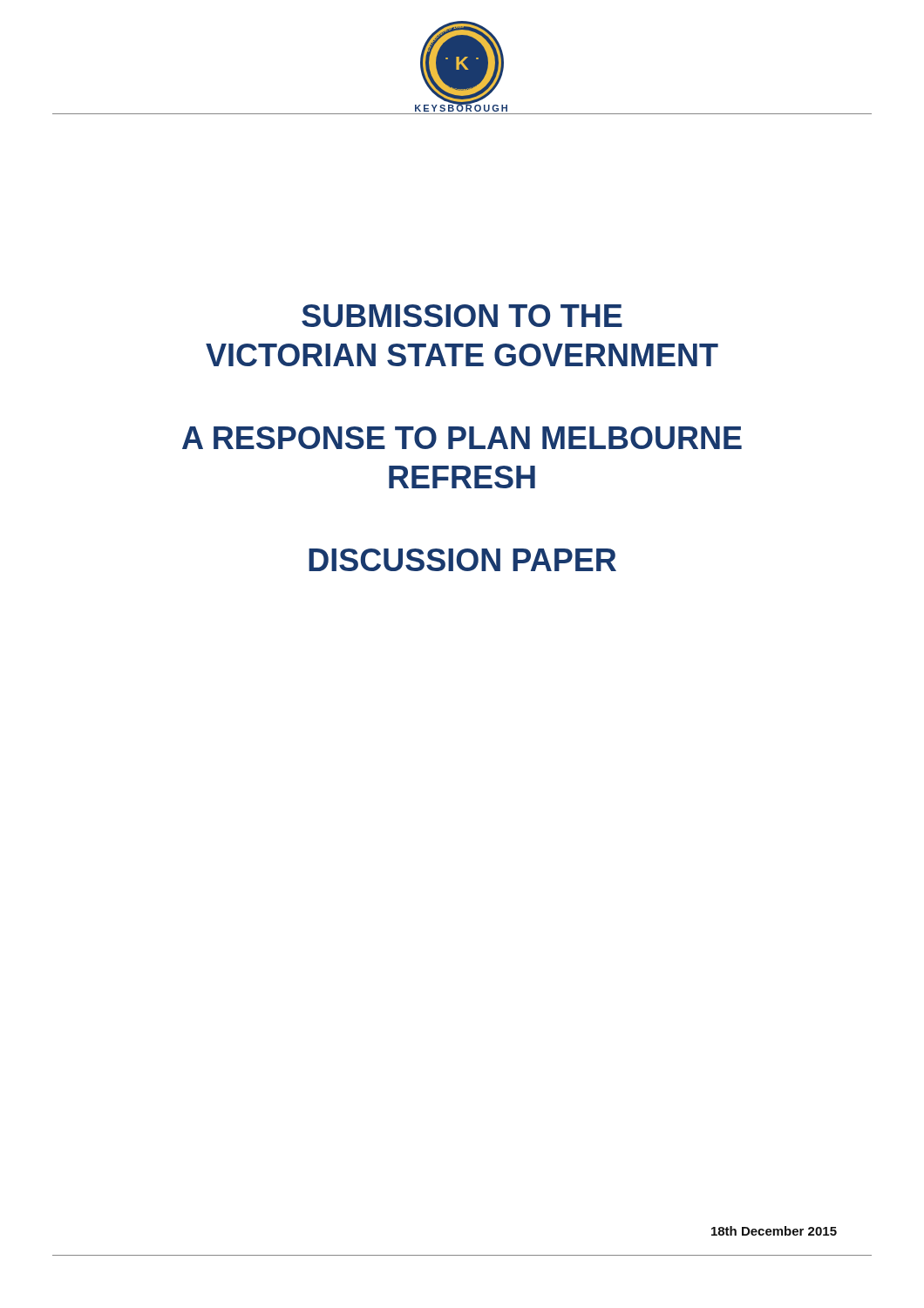Select the logo

pyautogui.click(x=462, y=65)
